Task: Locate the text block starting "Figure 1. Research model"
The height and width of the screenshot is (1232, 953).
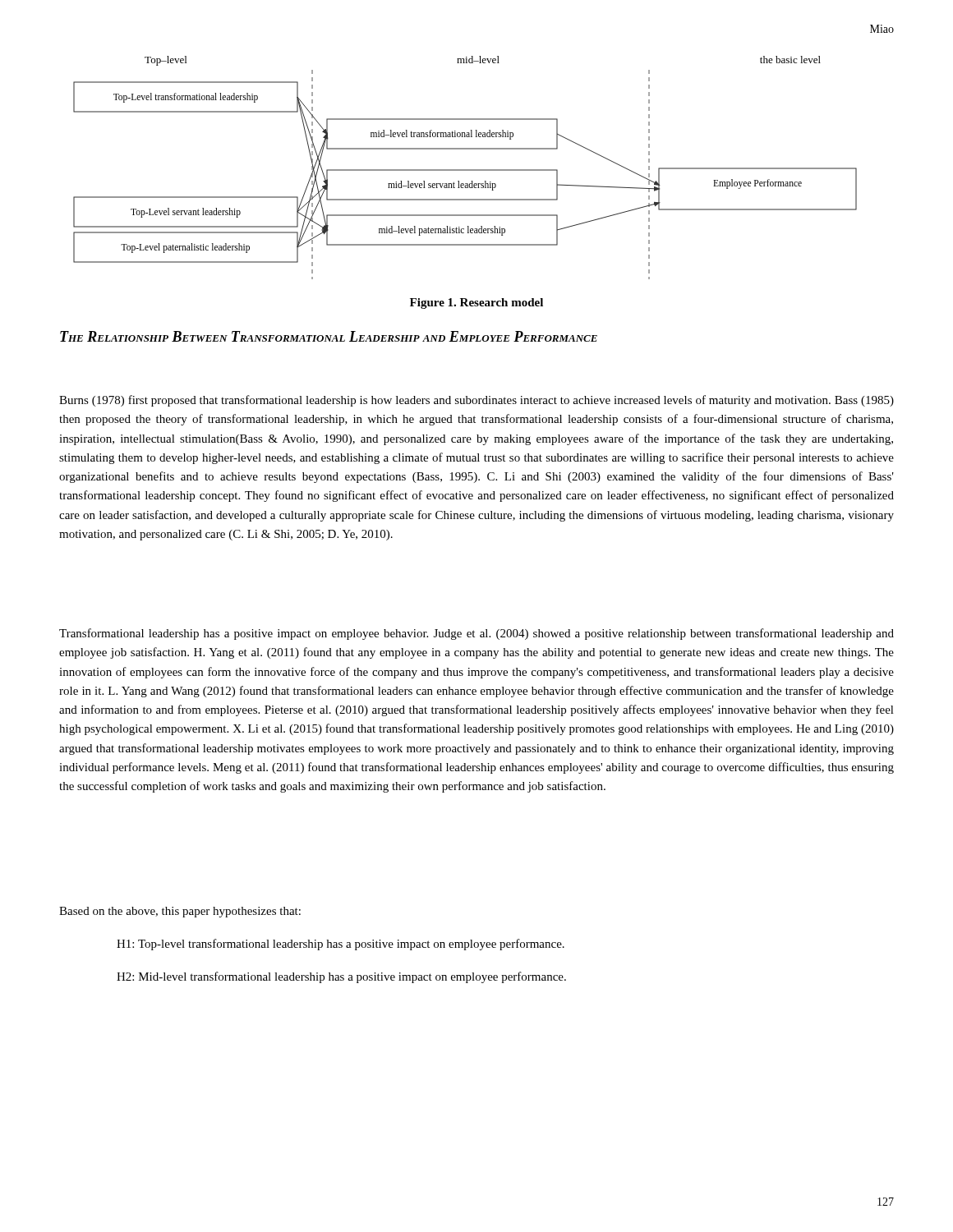Action: click(x=476, y=302)
